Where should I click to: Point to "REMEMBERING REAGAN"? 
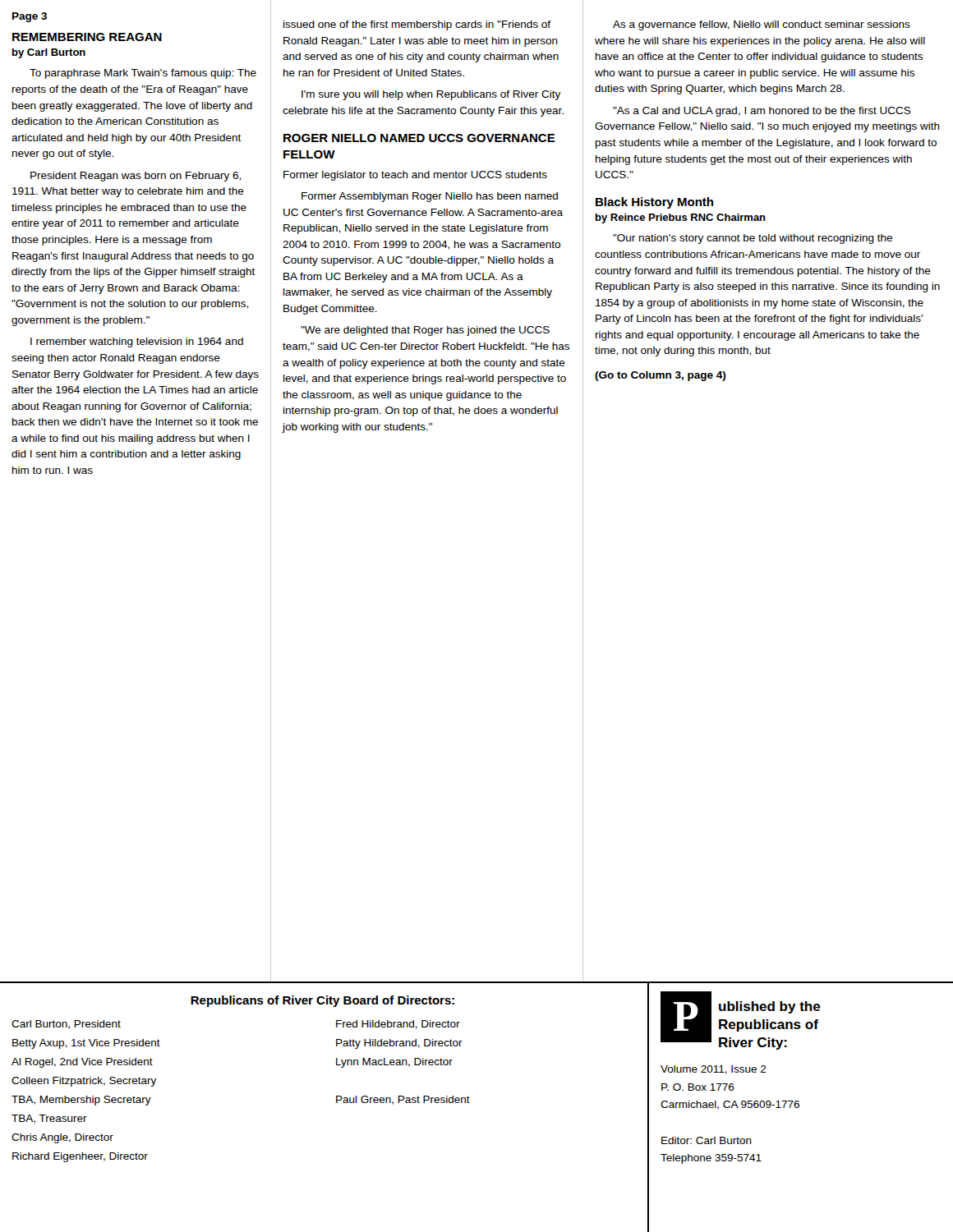[135, 36]
